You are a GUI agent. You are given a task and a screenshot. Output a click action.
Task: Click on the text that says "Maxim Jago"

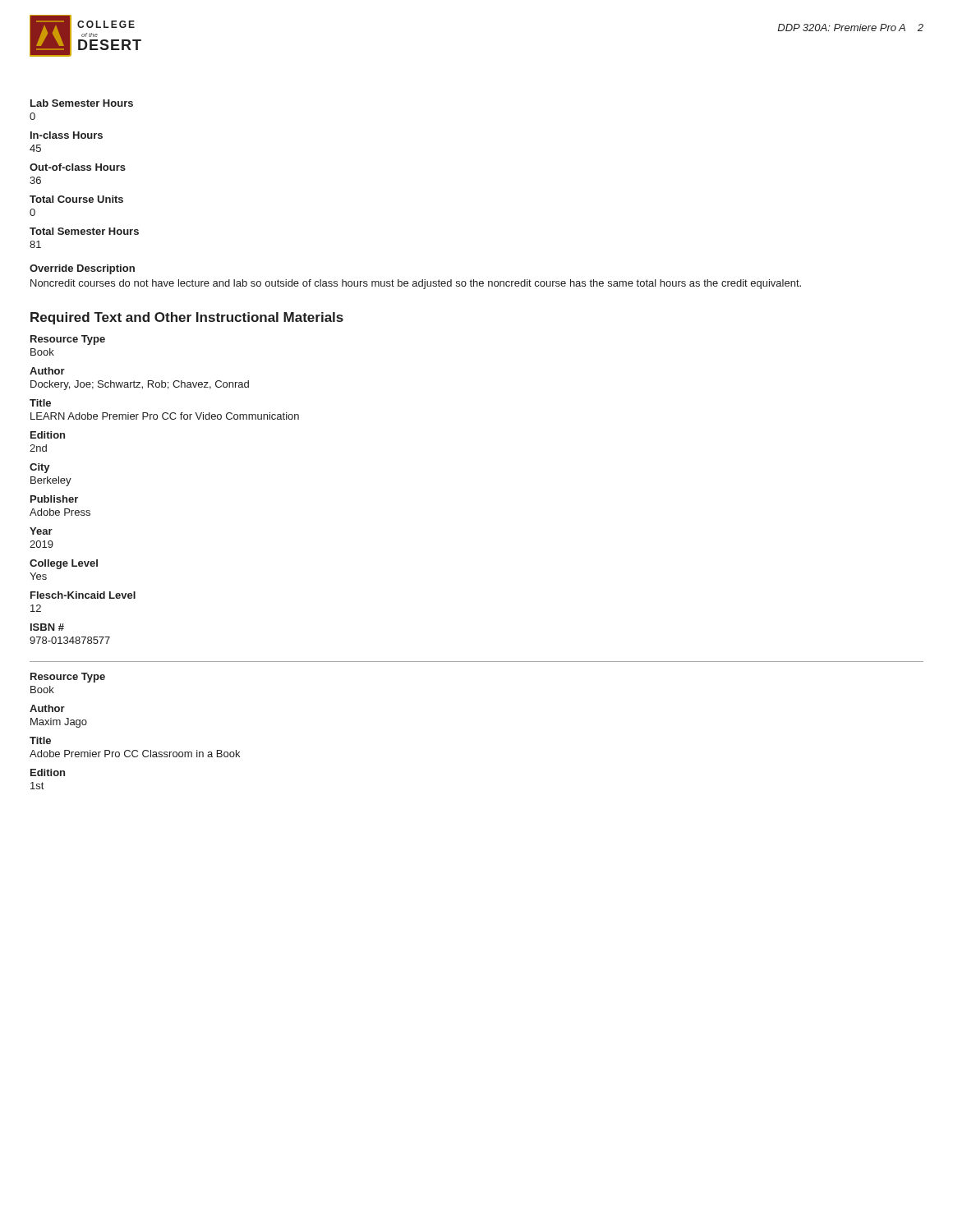pos(58,721)
